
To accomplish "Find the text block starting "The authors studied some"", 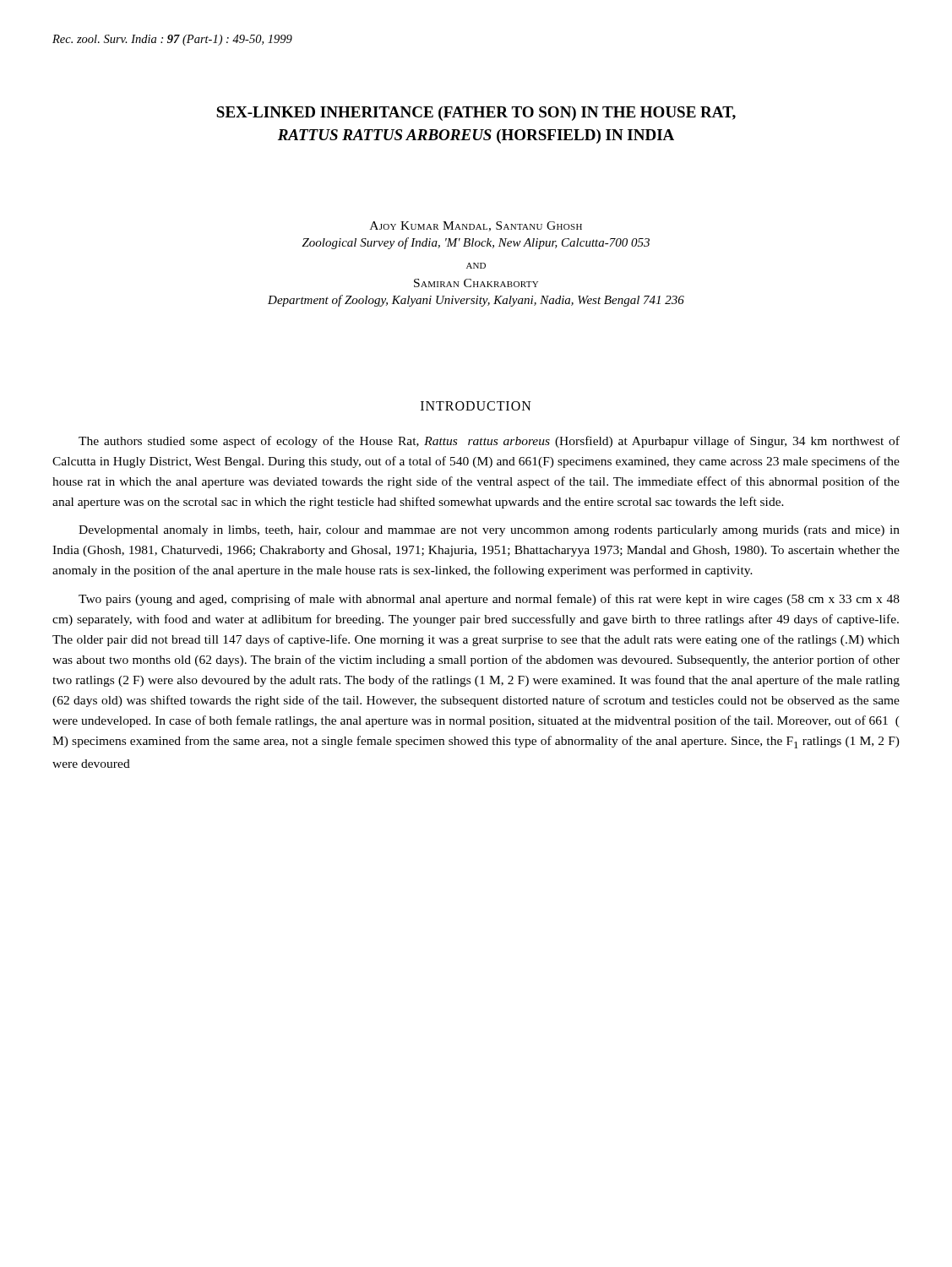I will [476, 602].
